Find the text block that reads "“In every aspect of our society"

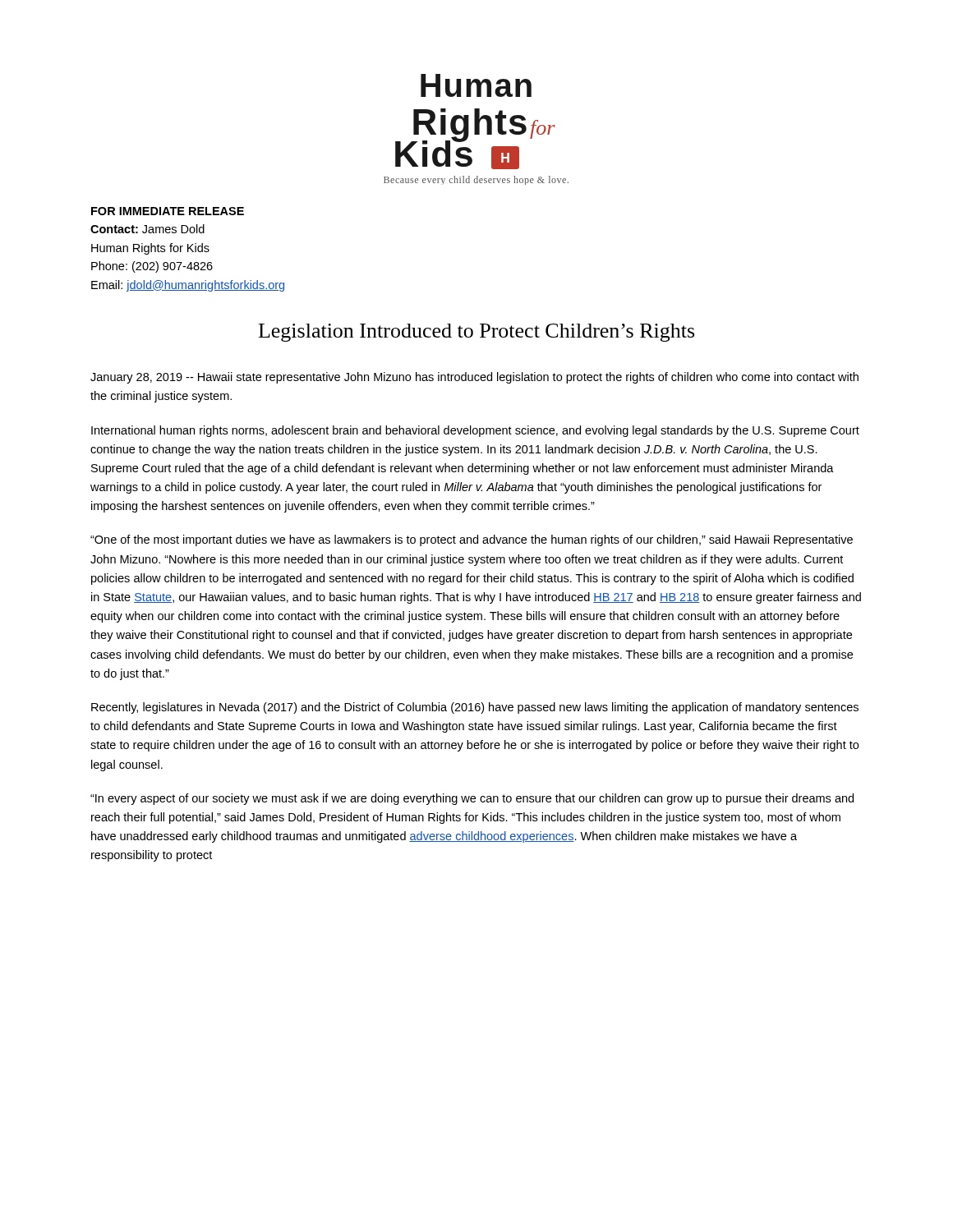coord(472,827)
